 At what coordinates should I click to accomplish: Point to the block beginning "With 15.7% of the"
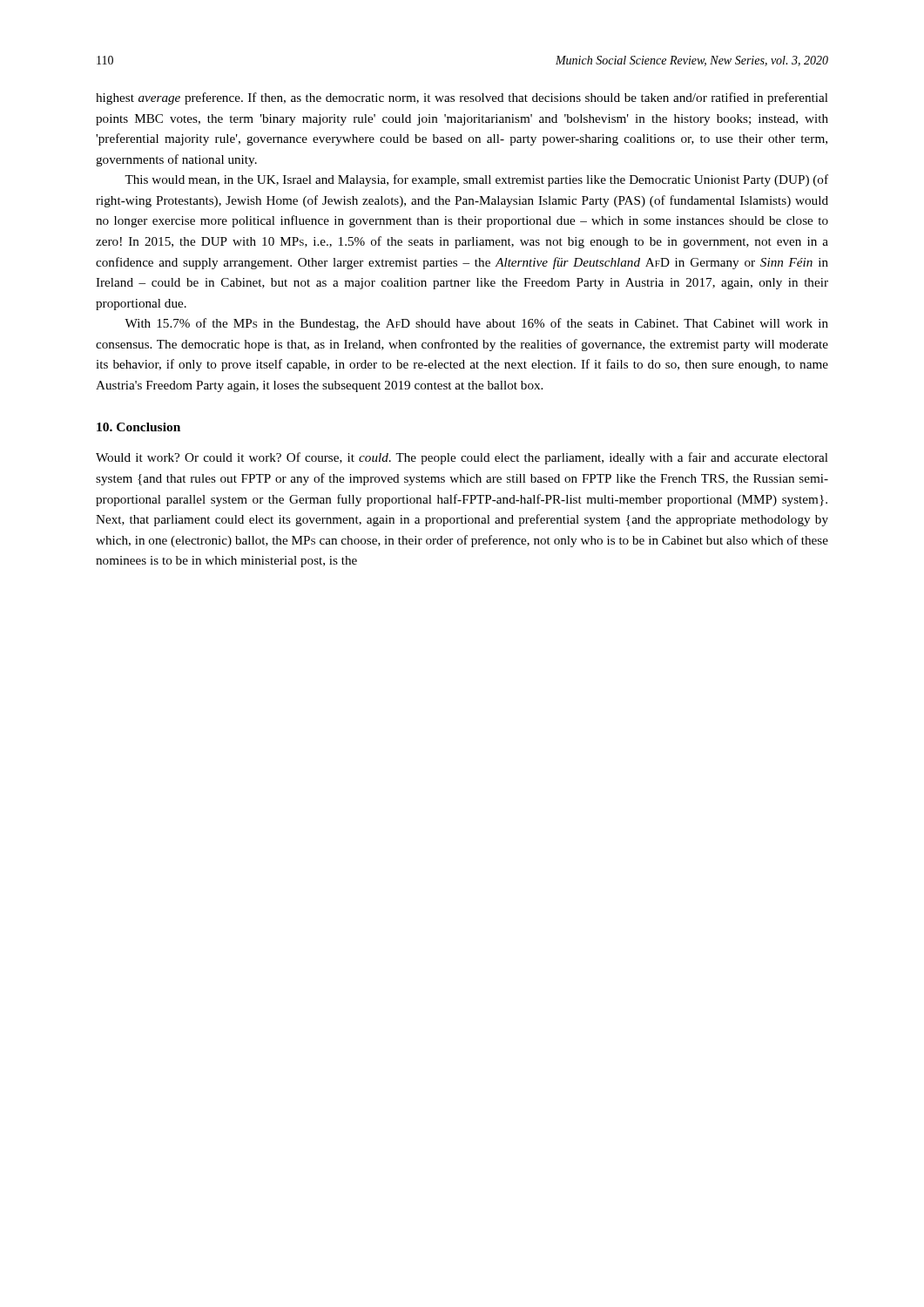(462, 354)
